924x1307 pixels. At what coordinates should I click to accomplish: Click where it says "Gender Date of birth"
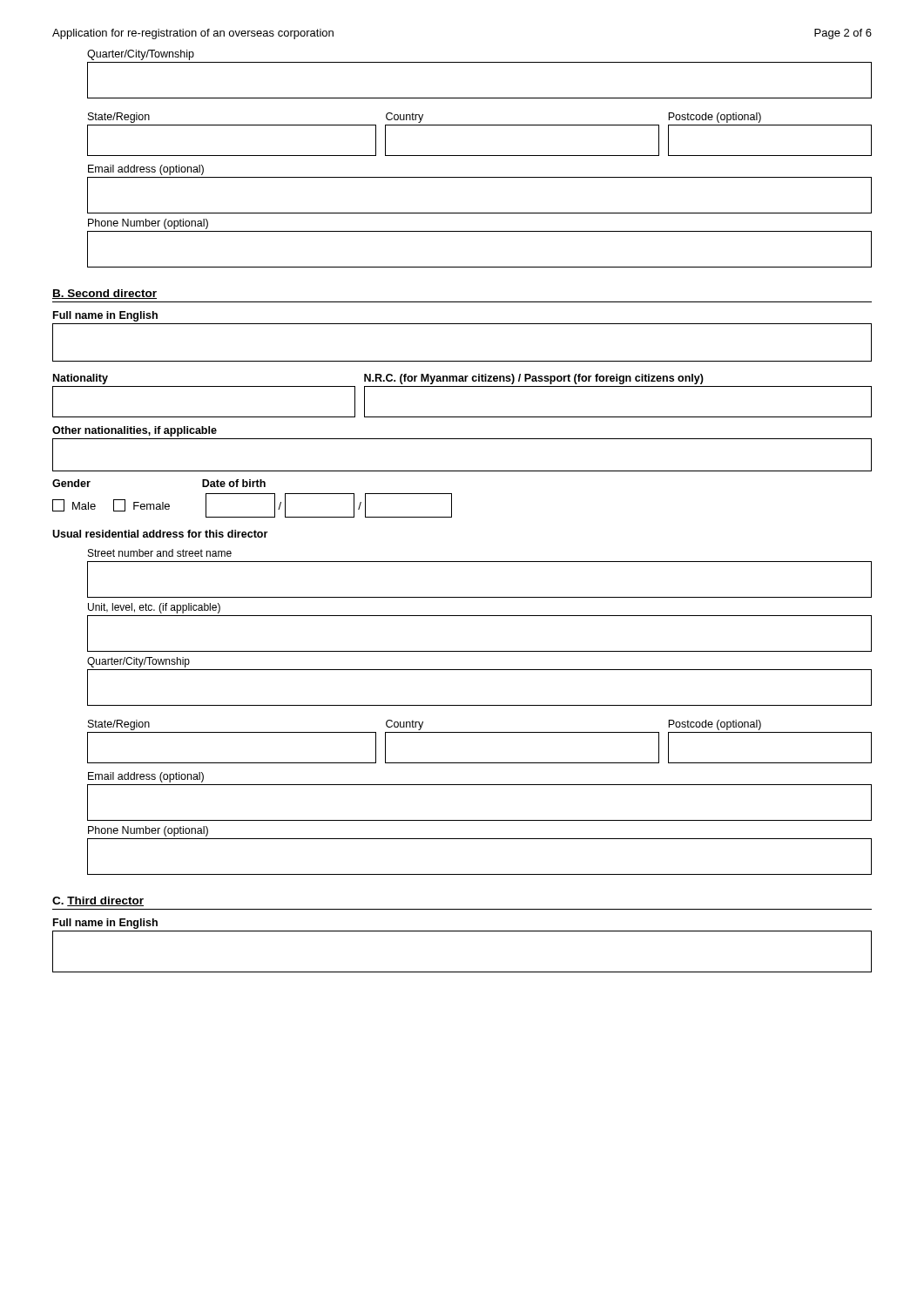(70, 482)
